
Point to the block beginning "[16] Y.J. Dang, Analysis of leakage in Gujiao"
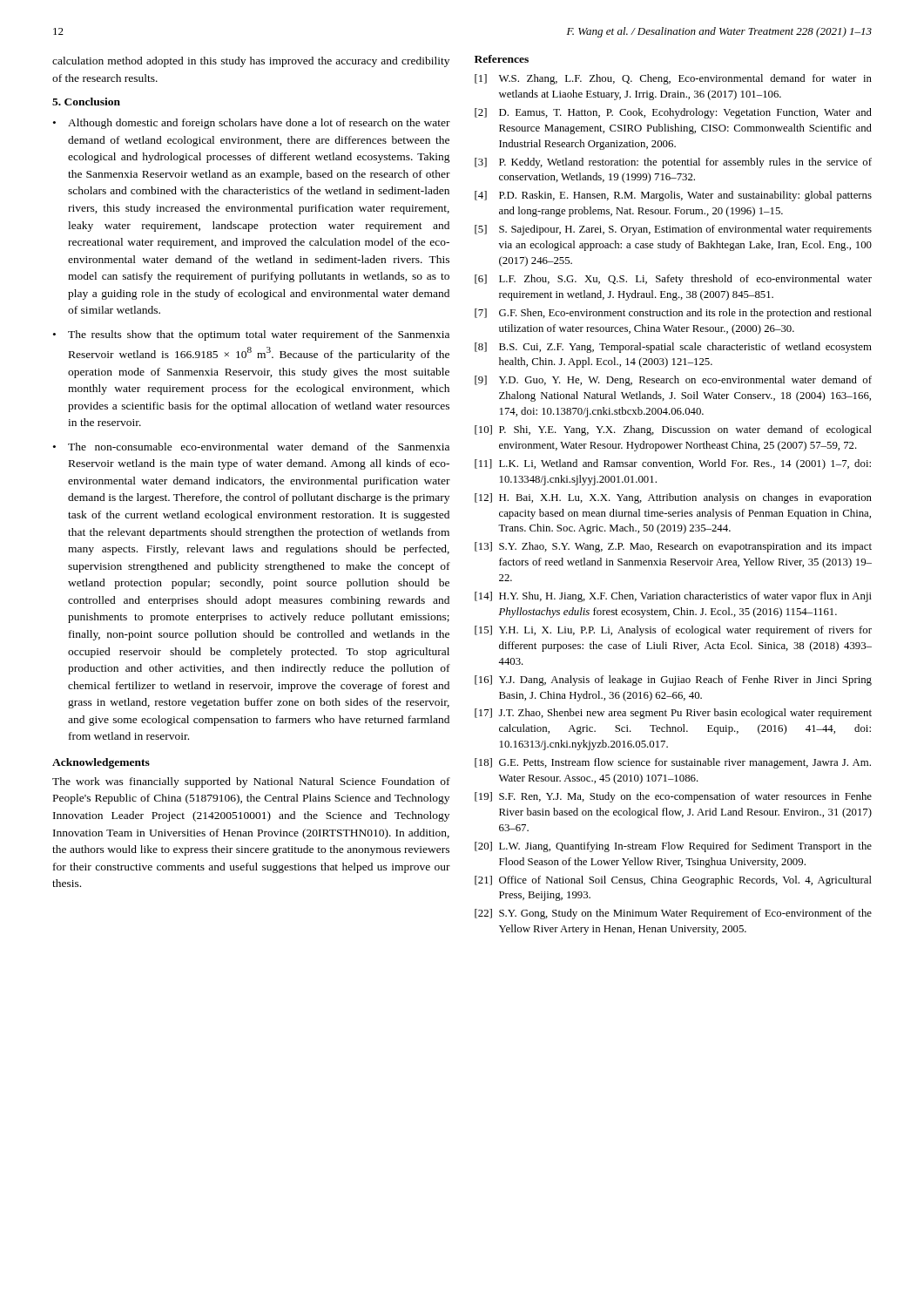click(673, 688)
